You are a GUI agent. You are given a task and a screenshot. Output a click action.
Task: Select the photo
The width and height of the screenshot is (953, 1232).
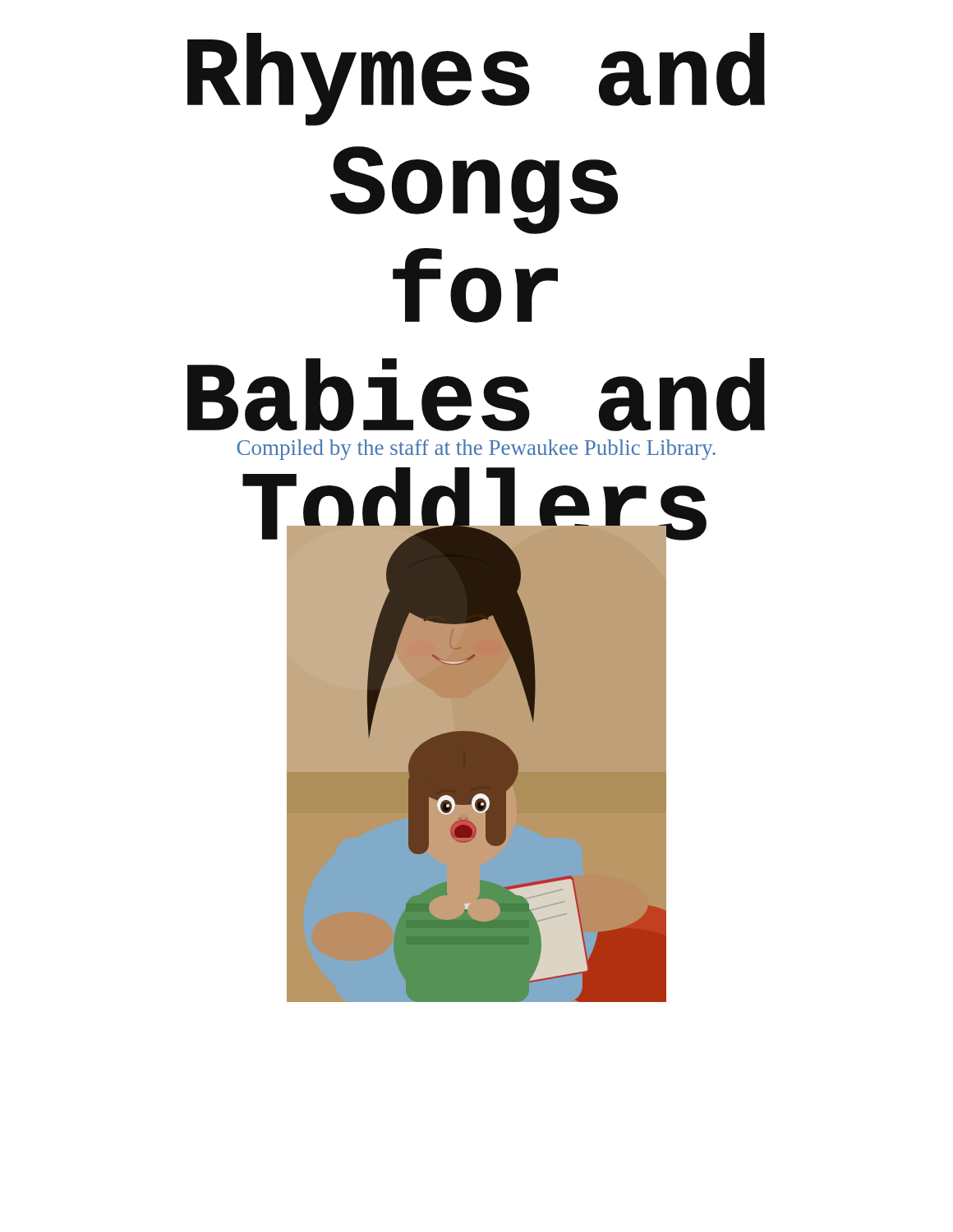(476, 764)
